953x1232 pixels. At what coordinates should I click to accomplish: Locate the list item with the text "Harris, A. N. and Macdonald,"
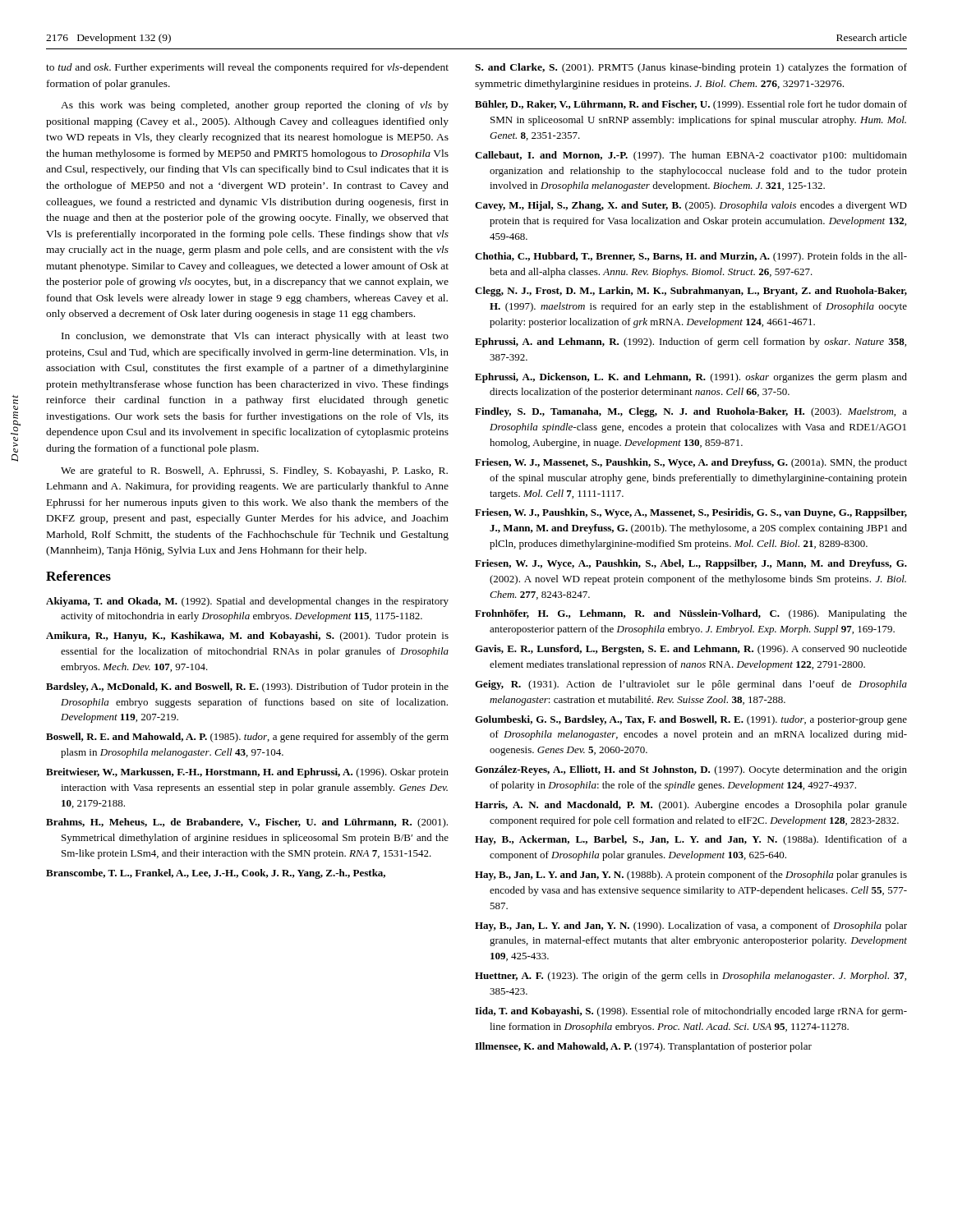click(691, 812)
